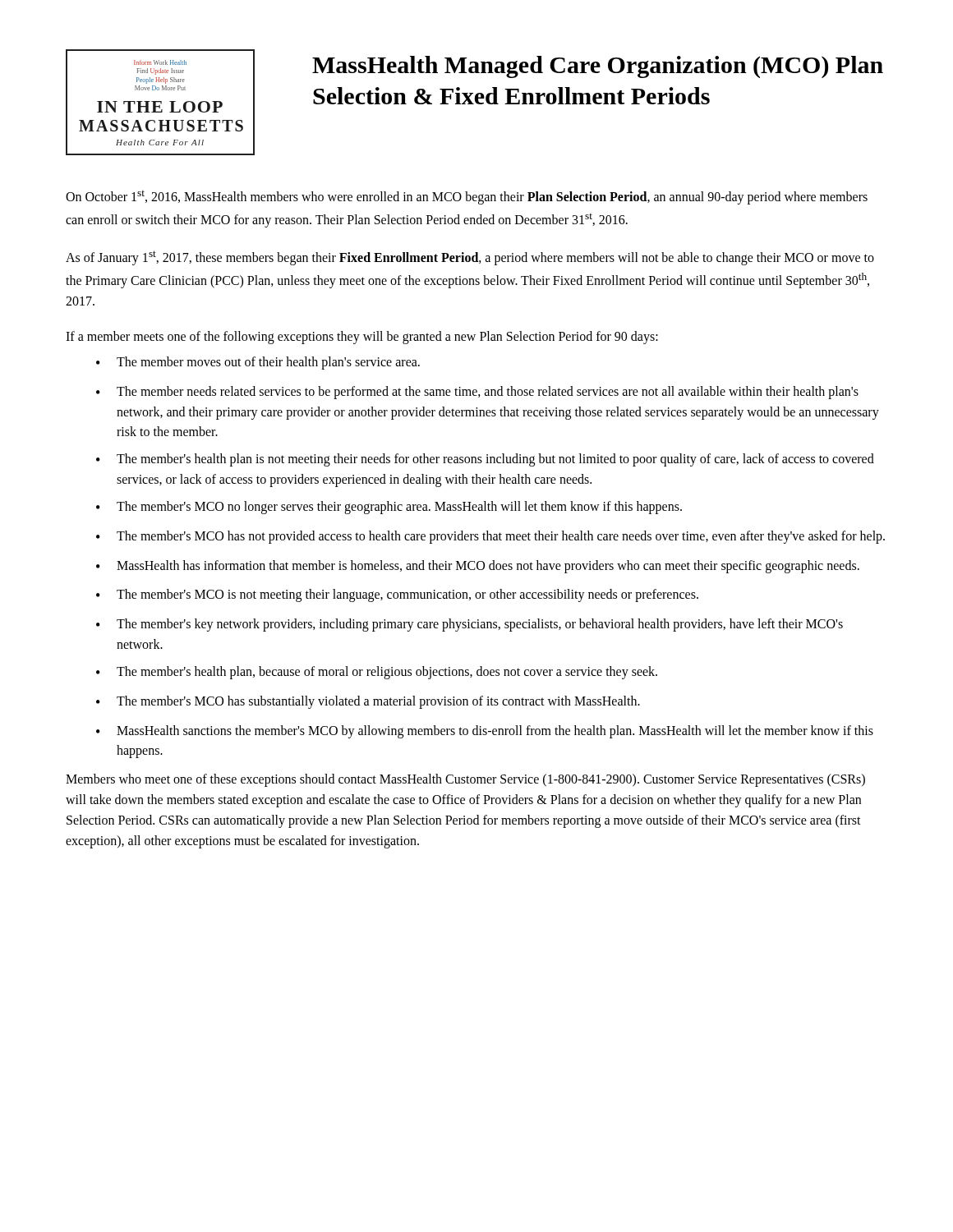Point to the block starting "• The member's key"

click(491, 635)
